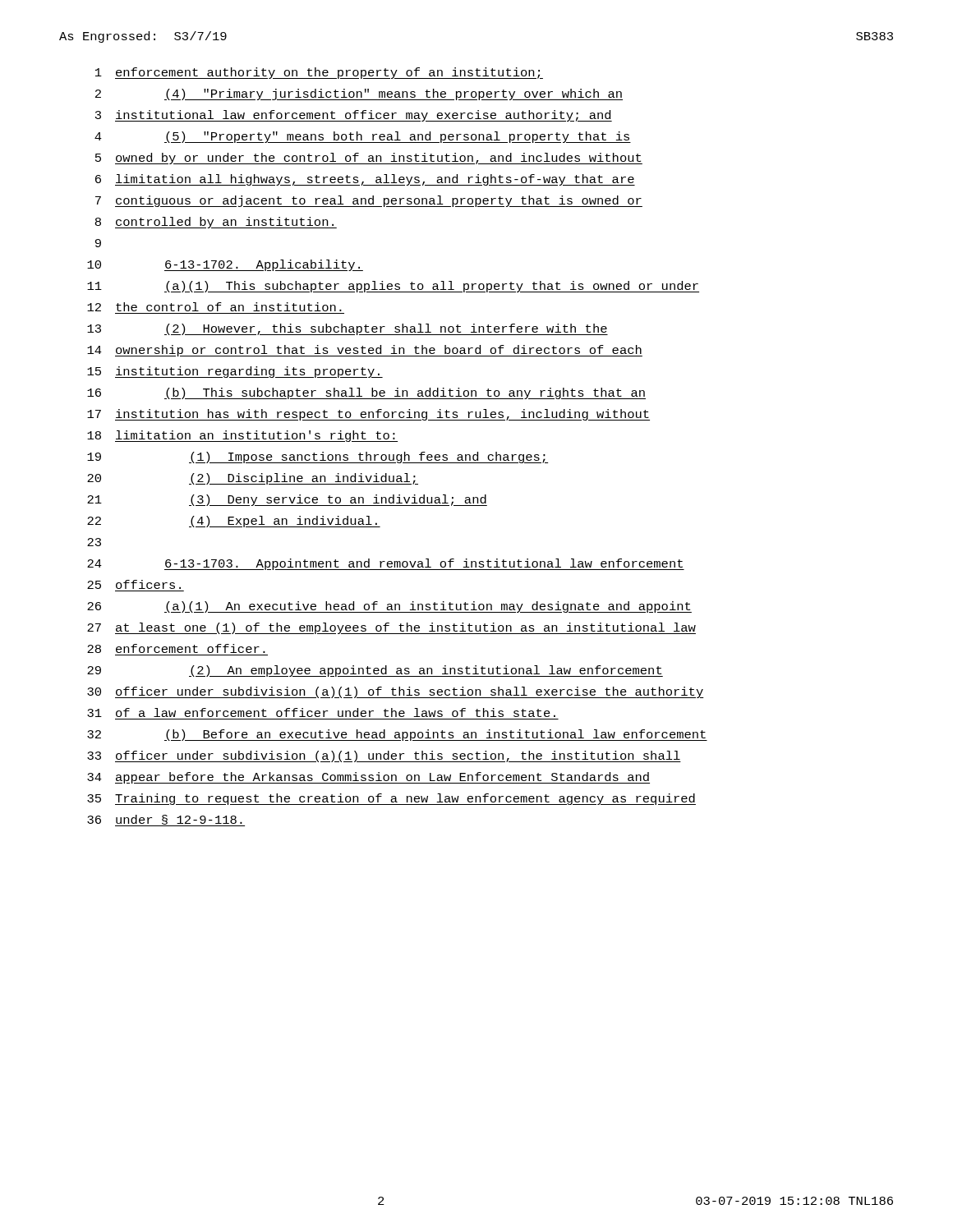Screen dimensions: 1232x953
Task: Find the list item that reads "13 (2) However, this subchapter"
Action: coord(476,329)
